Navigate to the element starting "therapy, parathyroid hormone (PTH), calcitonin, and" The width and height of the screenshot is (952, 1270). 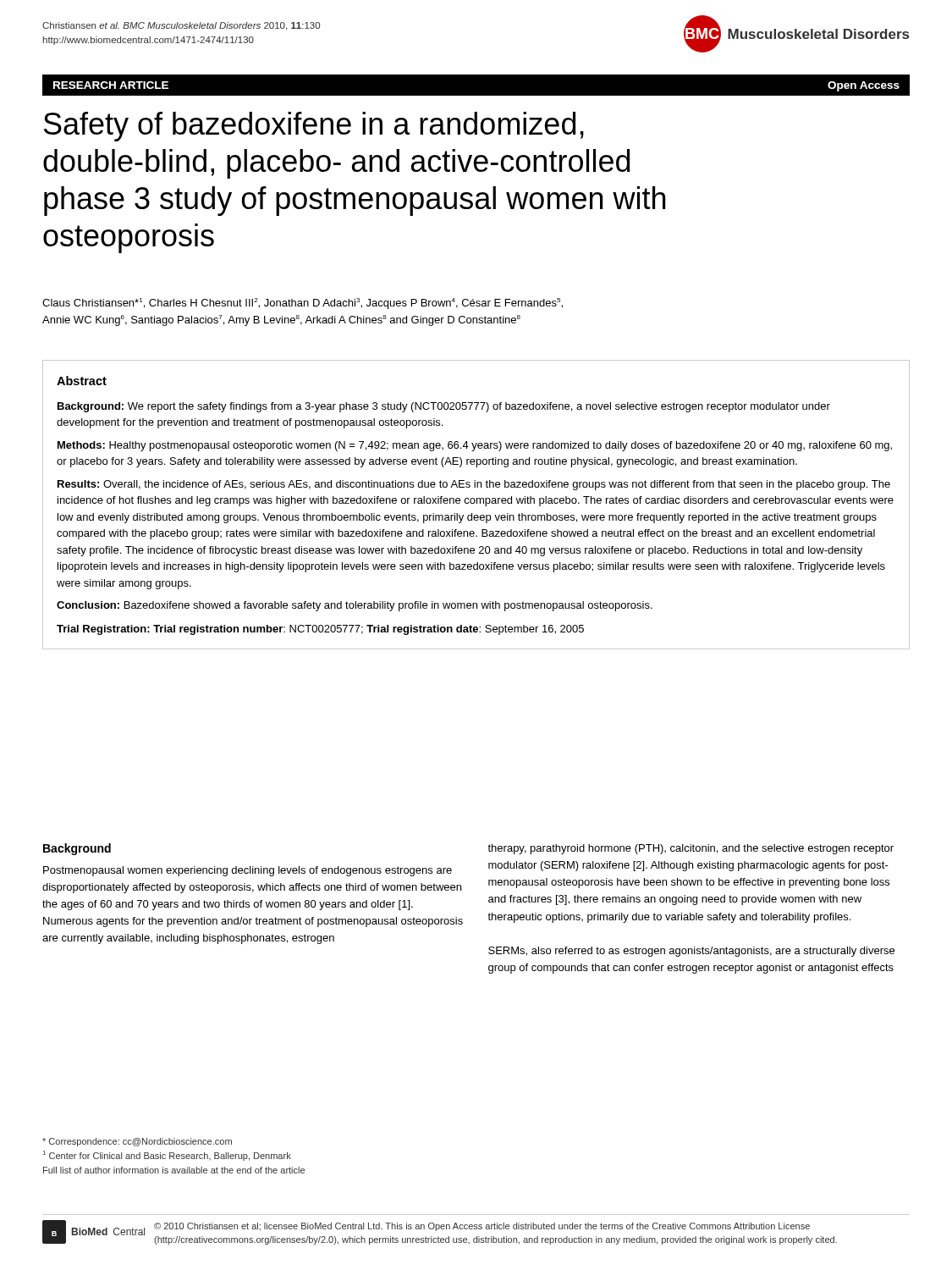coord(691,908)
